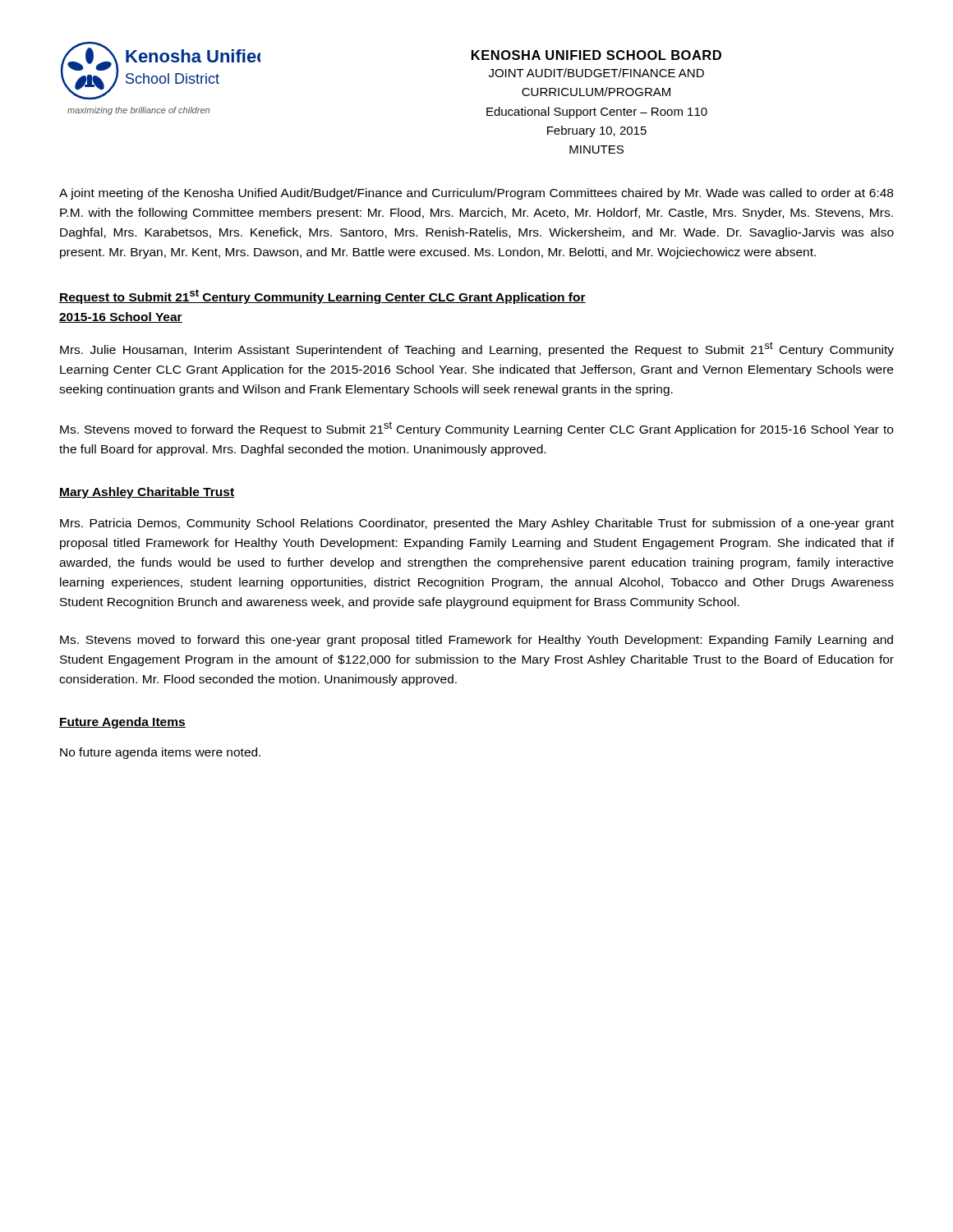Click on the passage starting "No future agenda items were noted."
The image size is (953, 1232).
[x=160, y=752]
